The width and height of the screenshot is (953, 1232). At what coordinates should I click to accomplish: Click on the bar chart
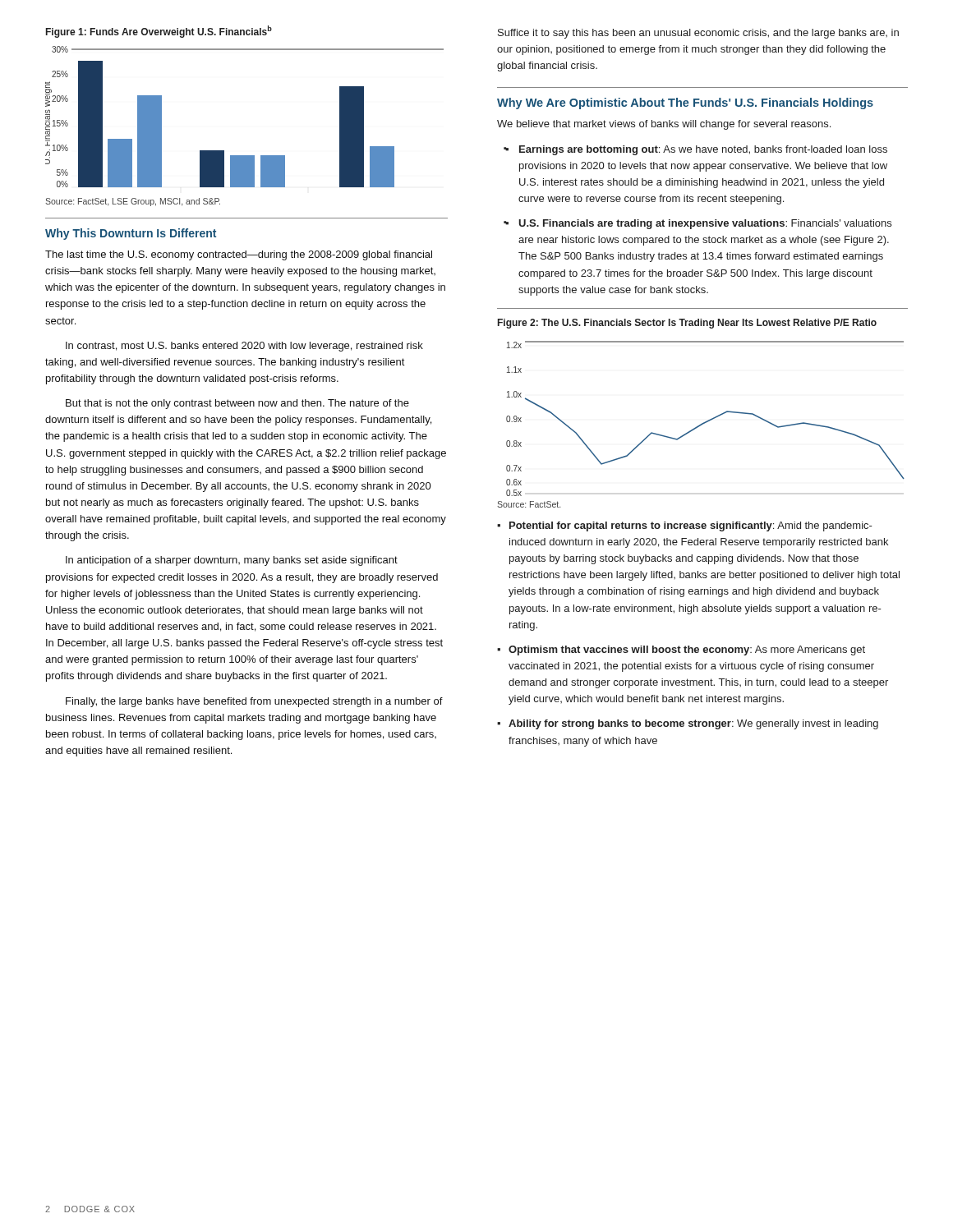[246, 109]
